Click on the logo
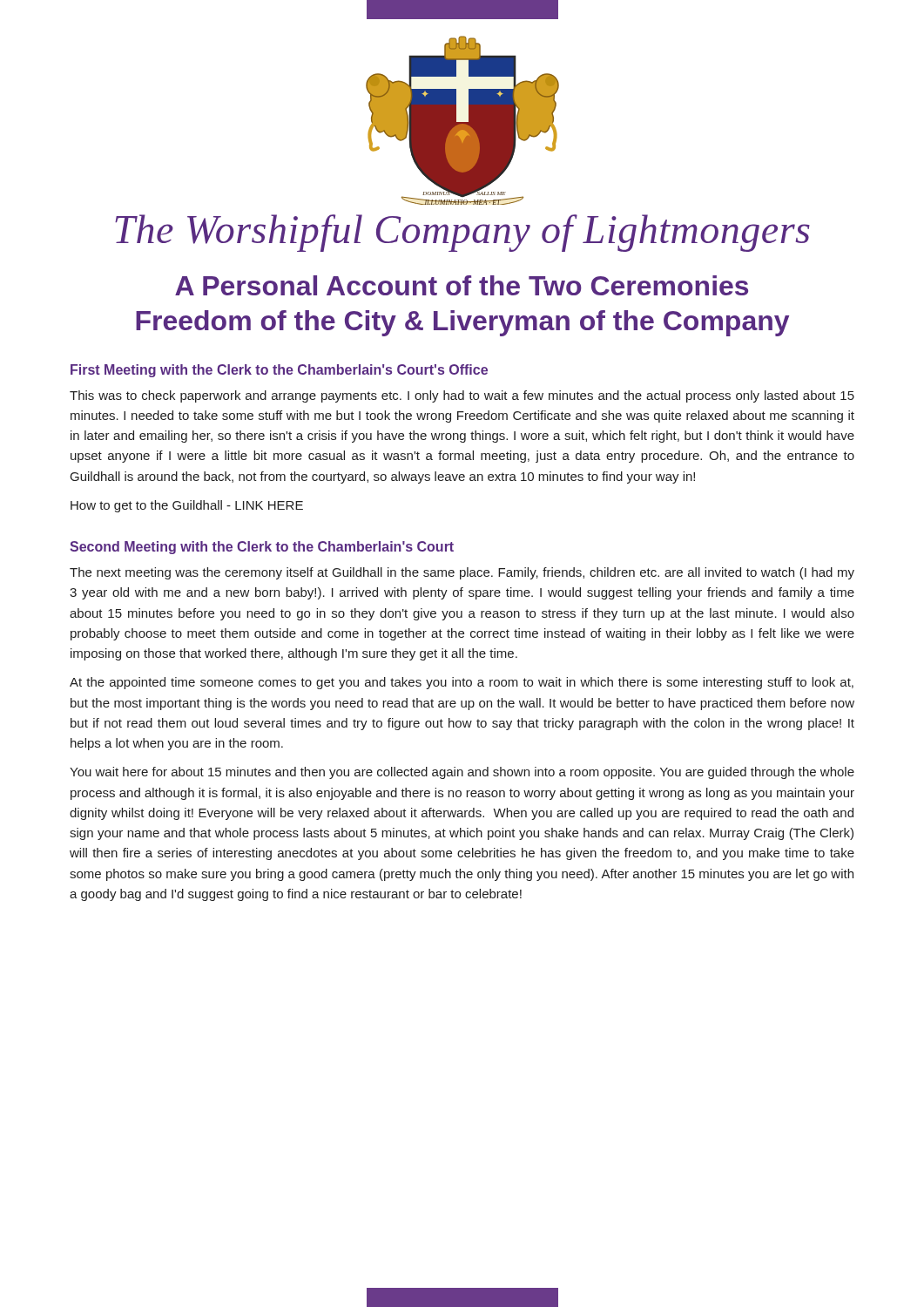The image size is (924, 1307). coord(462,122)
